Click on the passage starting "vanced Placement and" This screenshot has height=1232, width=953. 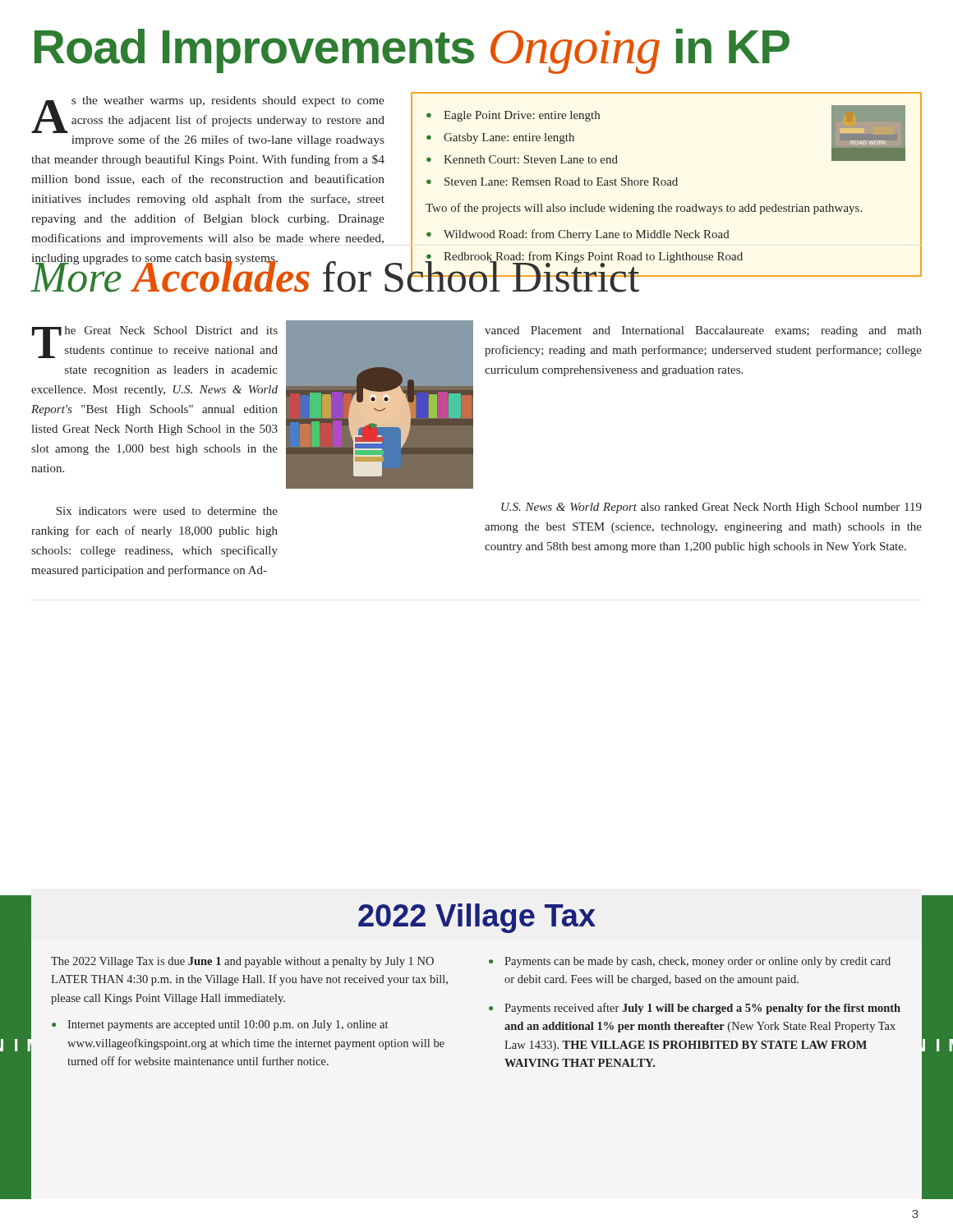point(703,350)
